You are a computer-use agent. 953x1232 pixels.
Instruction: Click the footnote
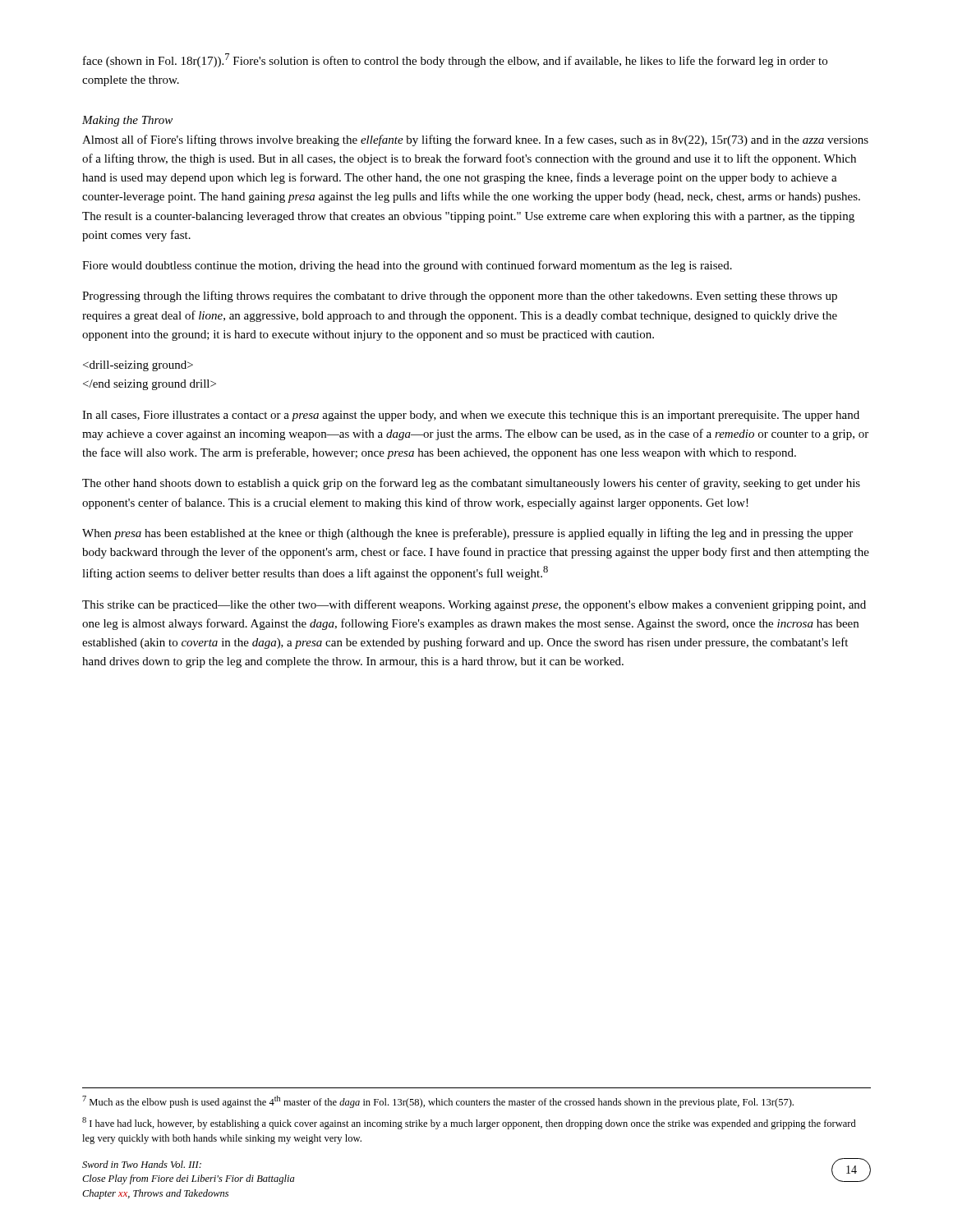(x=476, y=1119)
